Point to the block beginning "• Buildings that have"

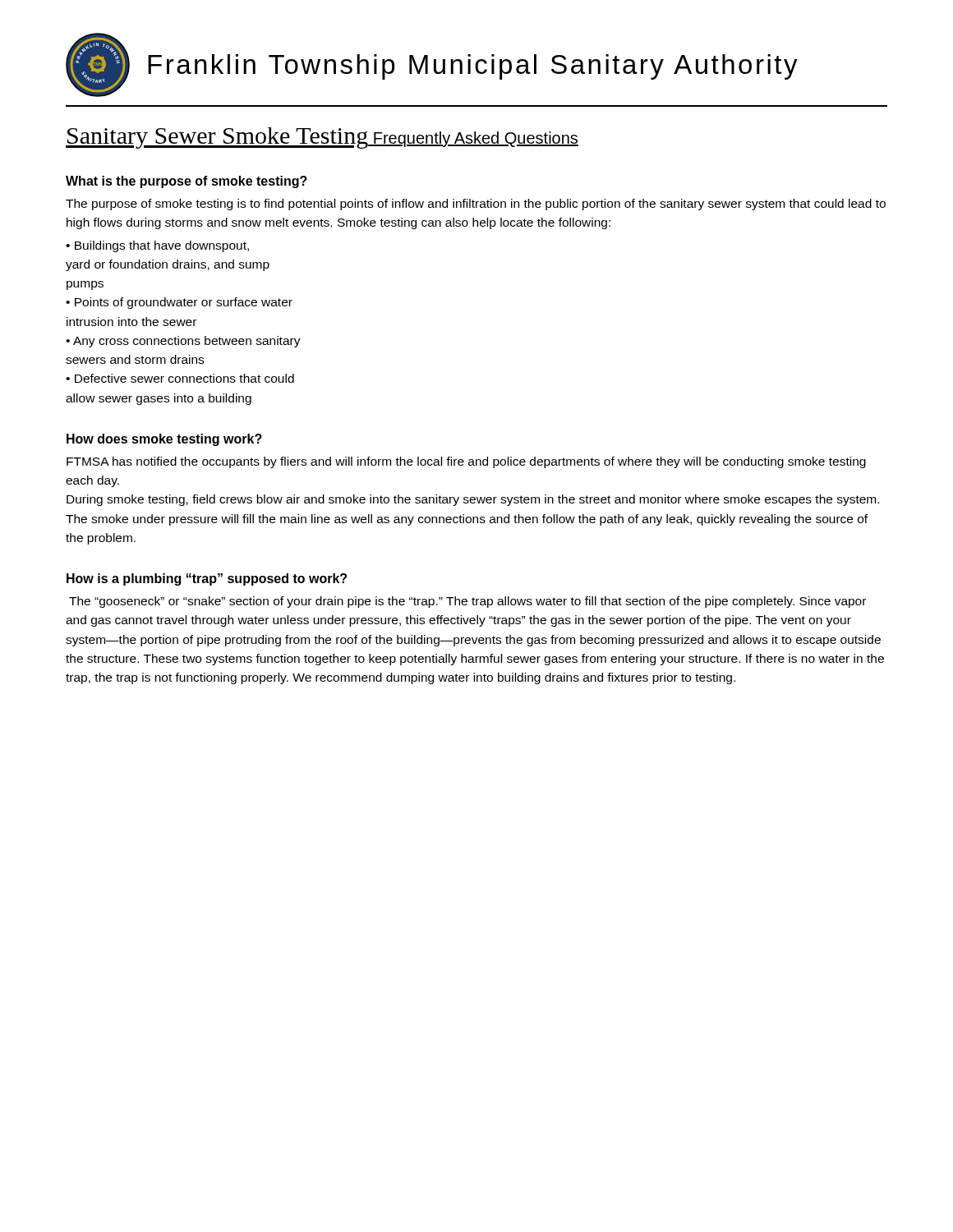[168, 264]
